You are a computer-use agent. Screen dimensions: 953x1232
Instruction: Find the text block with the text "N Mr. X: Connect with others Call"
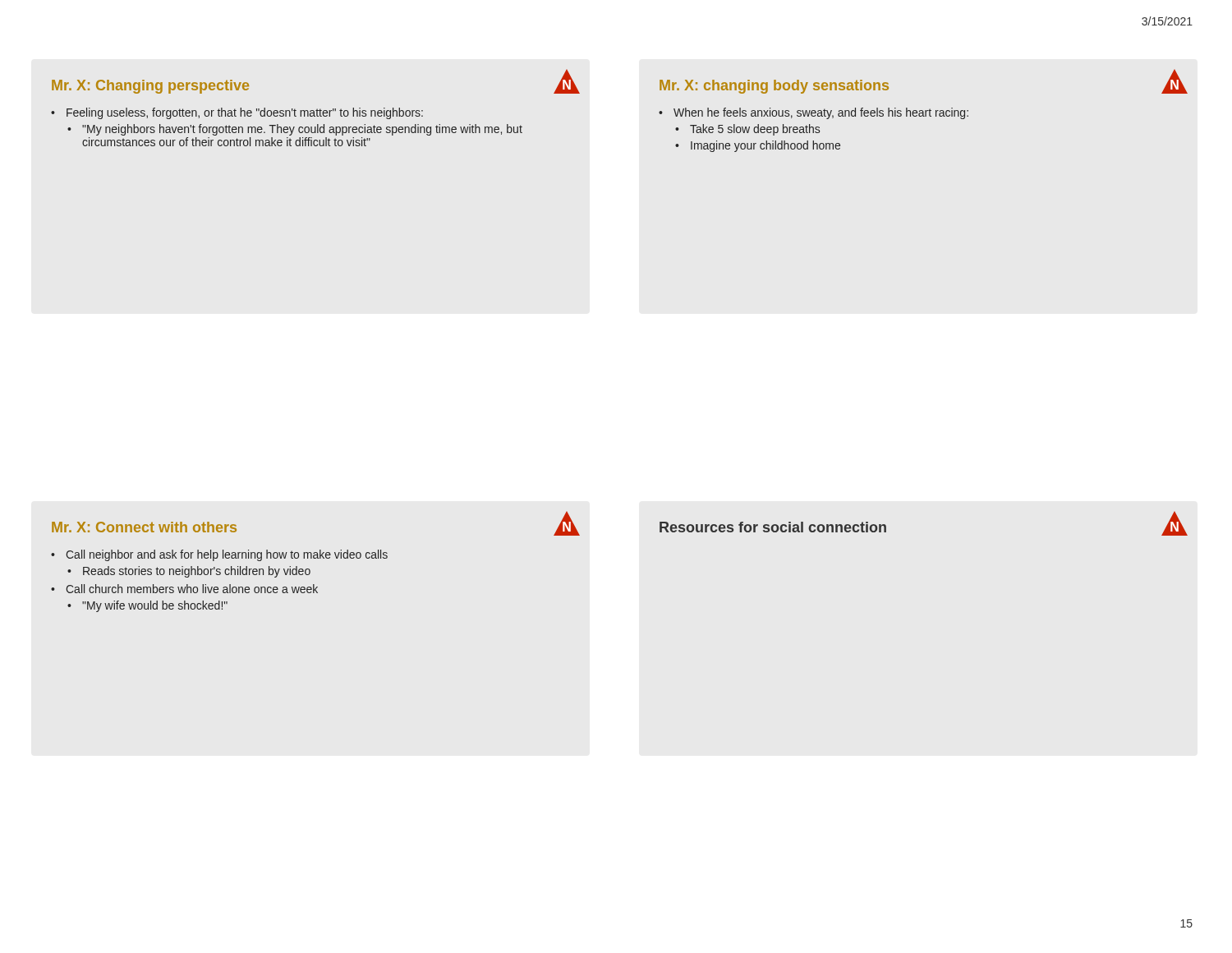[316, 561]
